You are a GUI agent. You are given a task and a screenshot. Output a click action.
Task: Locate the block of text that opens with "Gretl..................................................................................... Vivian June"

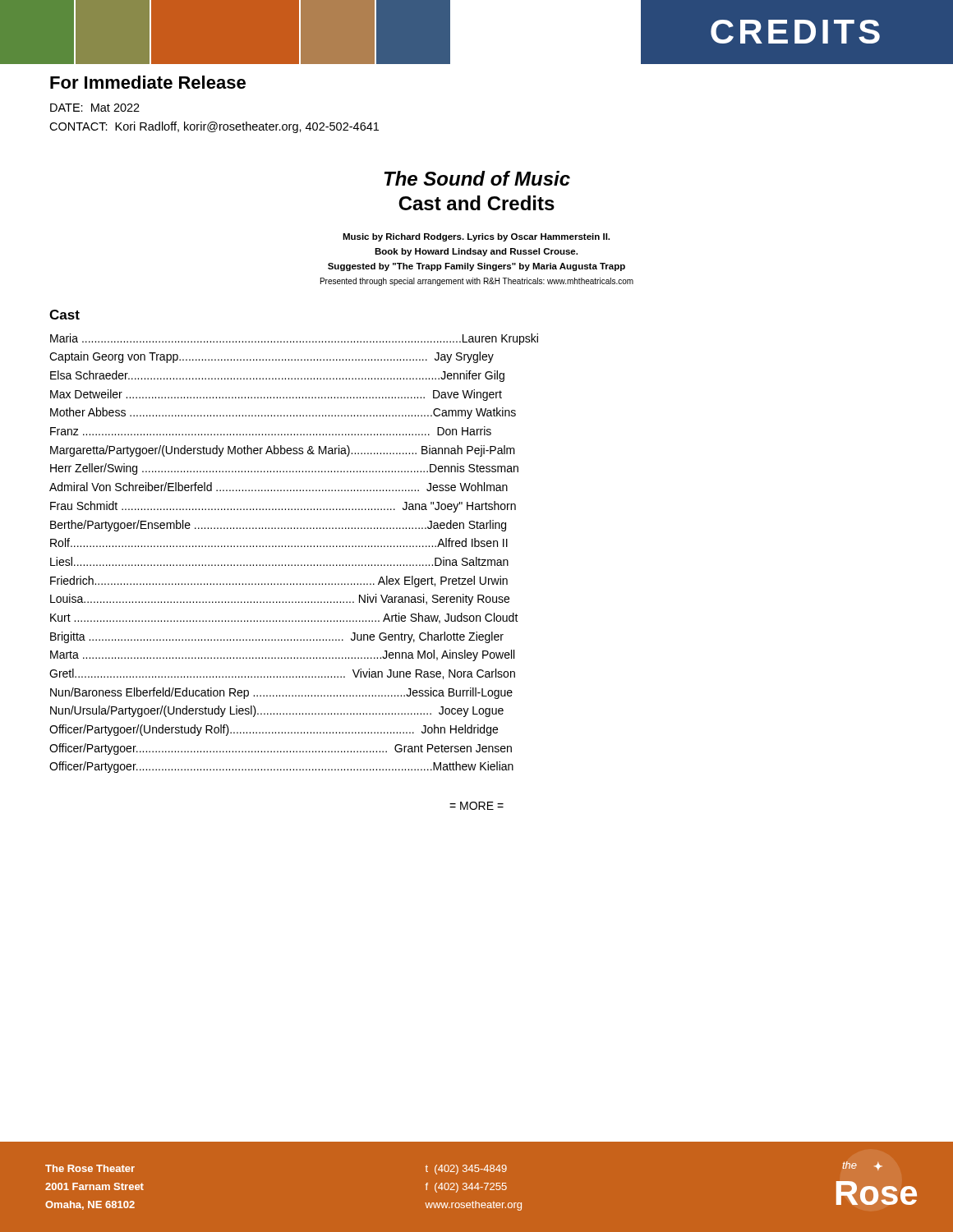point(282,673)
